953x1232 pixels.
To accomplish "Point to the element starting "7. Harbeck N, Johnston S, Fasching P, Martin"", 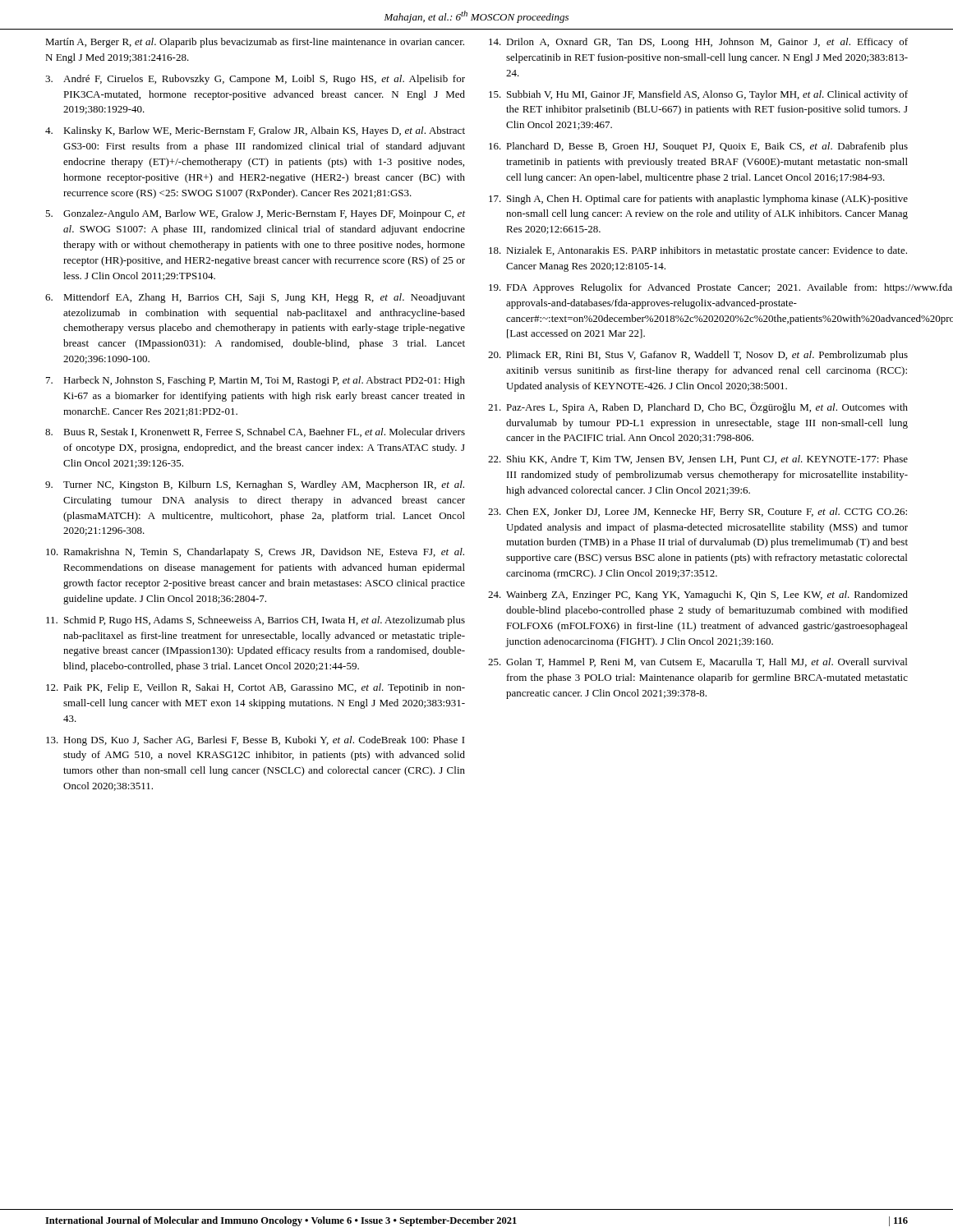I will click(x=255, y=396).
